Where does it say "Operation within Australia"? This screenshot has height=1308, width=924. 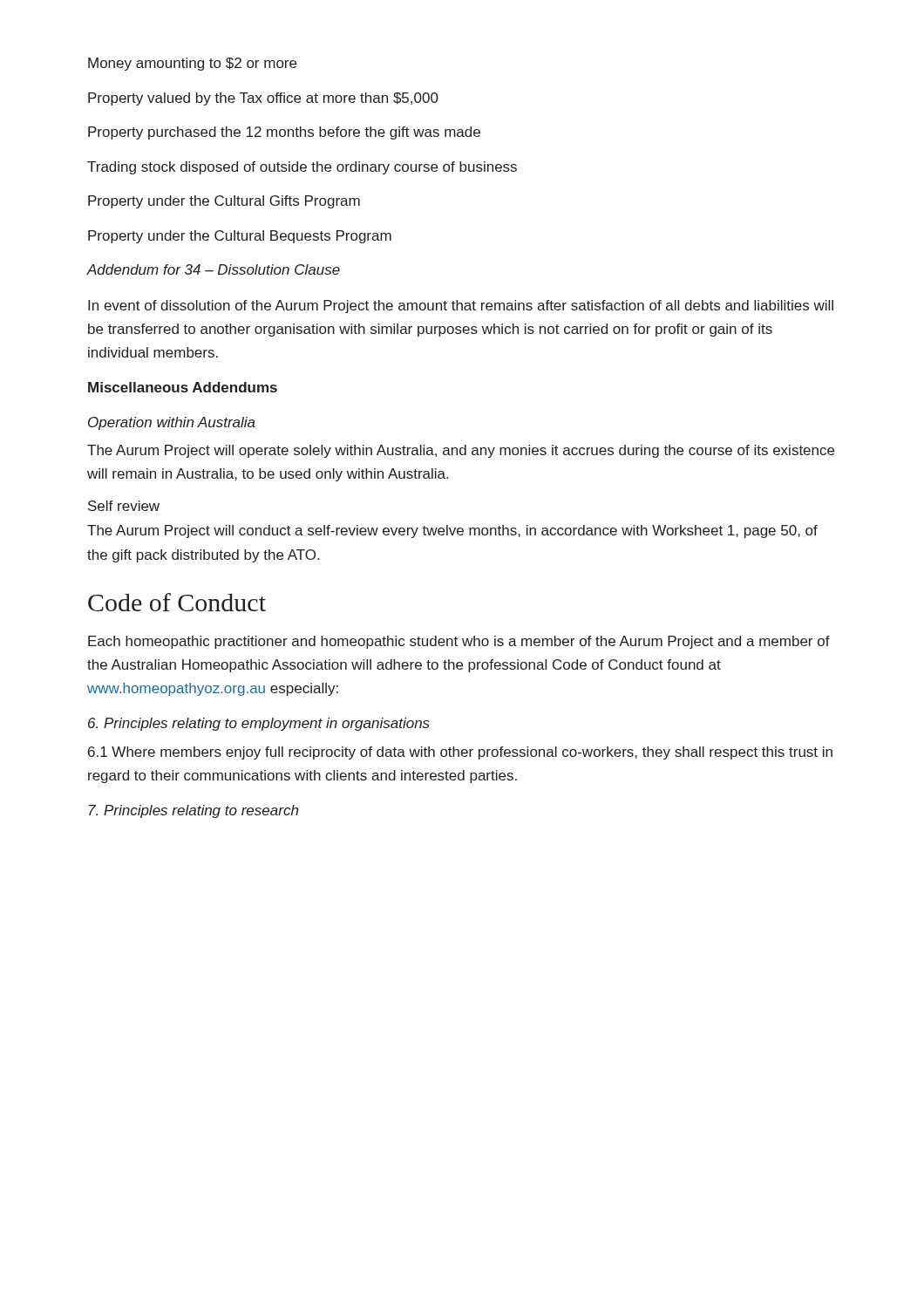(x=171, y=422)
